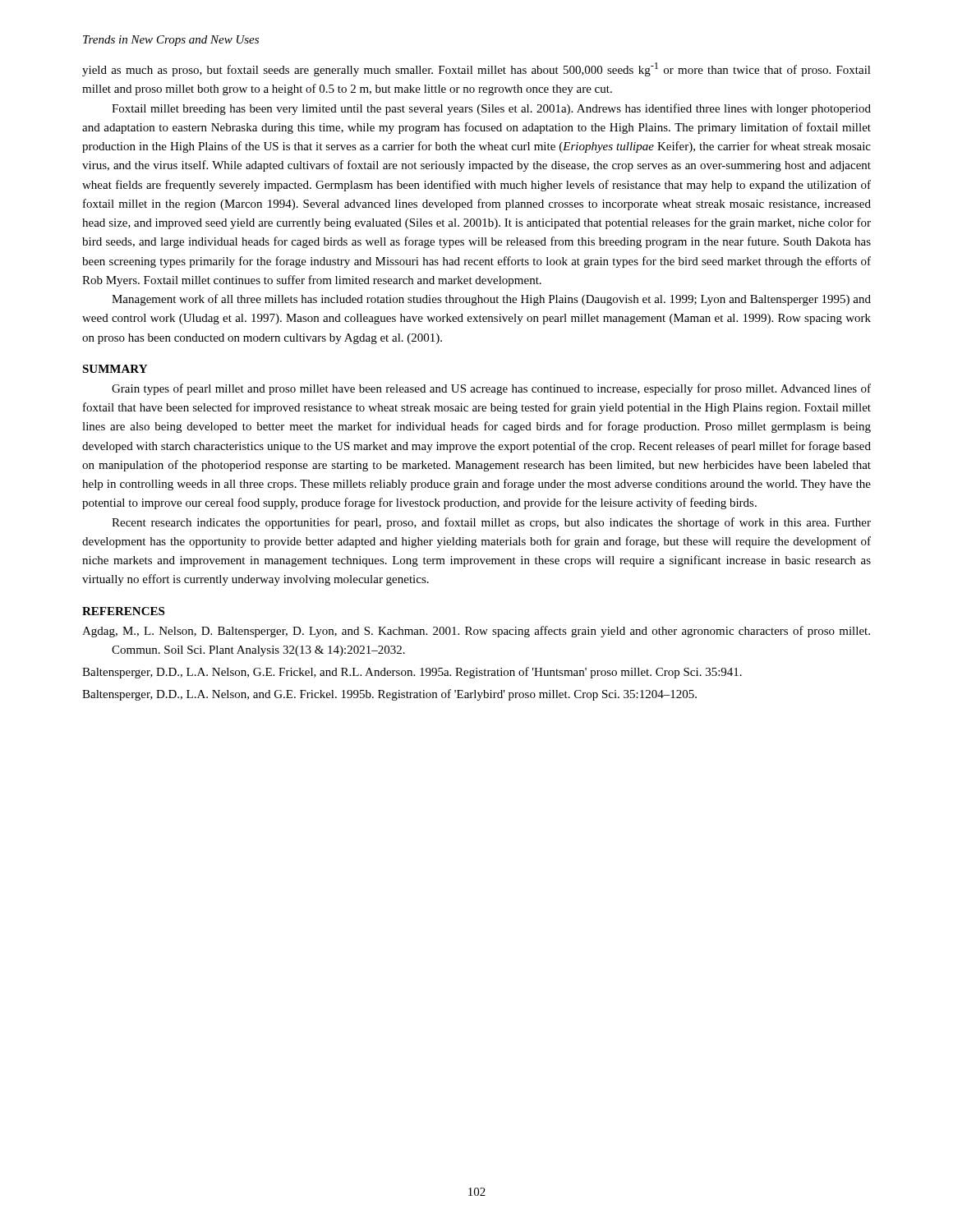The width and height of the screenshot is (953, 1232).
Task: Point to the element starting "Baltensperger, D.D., L.A. Nelson, G.E. Frickel, and R.L."
Action: [412, 672]
